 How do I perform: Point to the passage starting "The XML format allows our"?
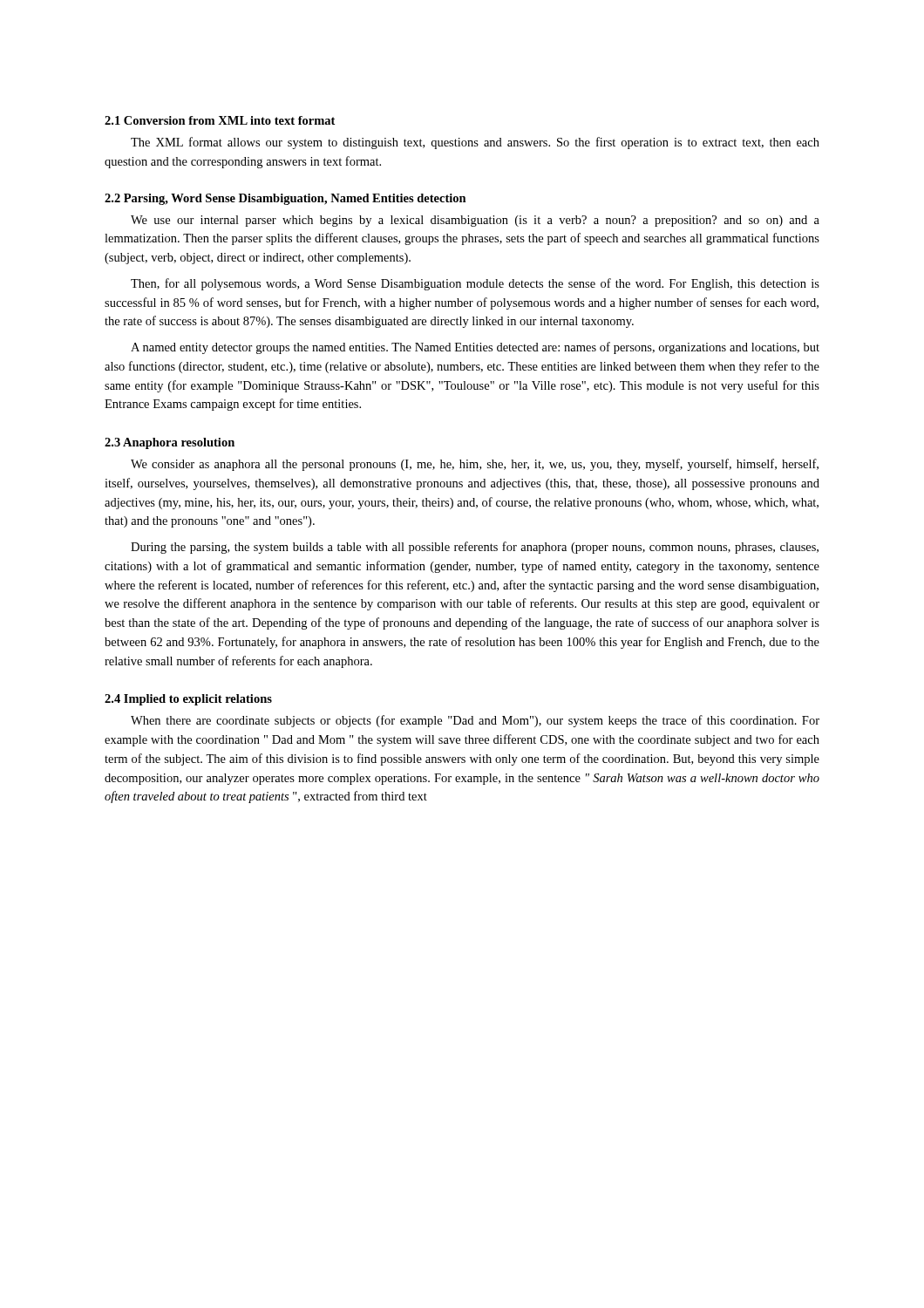click(x=462, y=152)
